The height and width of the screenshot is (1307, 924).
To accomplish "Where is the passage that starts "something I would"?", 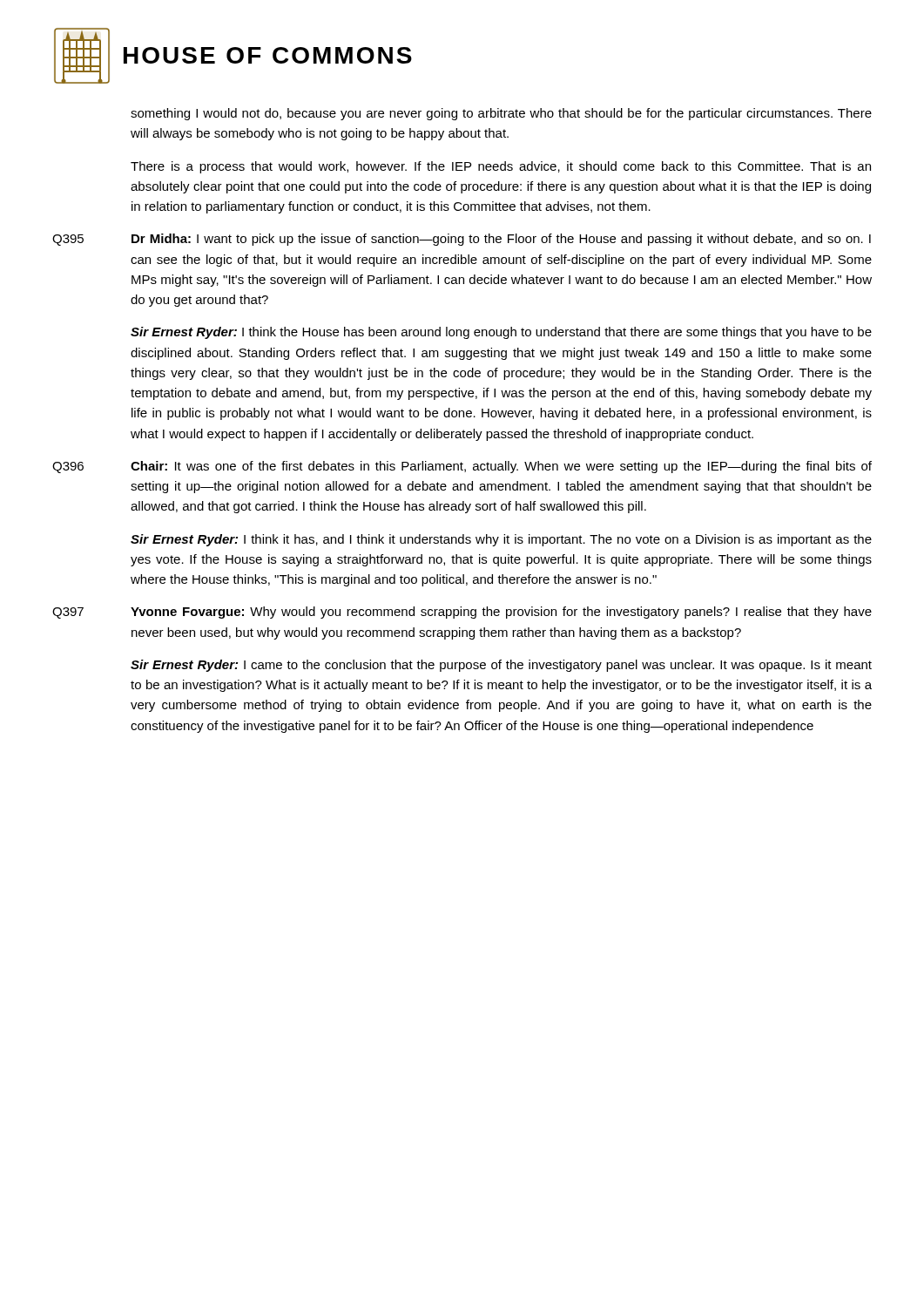I will [501, 123].
